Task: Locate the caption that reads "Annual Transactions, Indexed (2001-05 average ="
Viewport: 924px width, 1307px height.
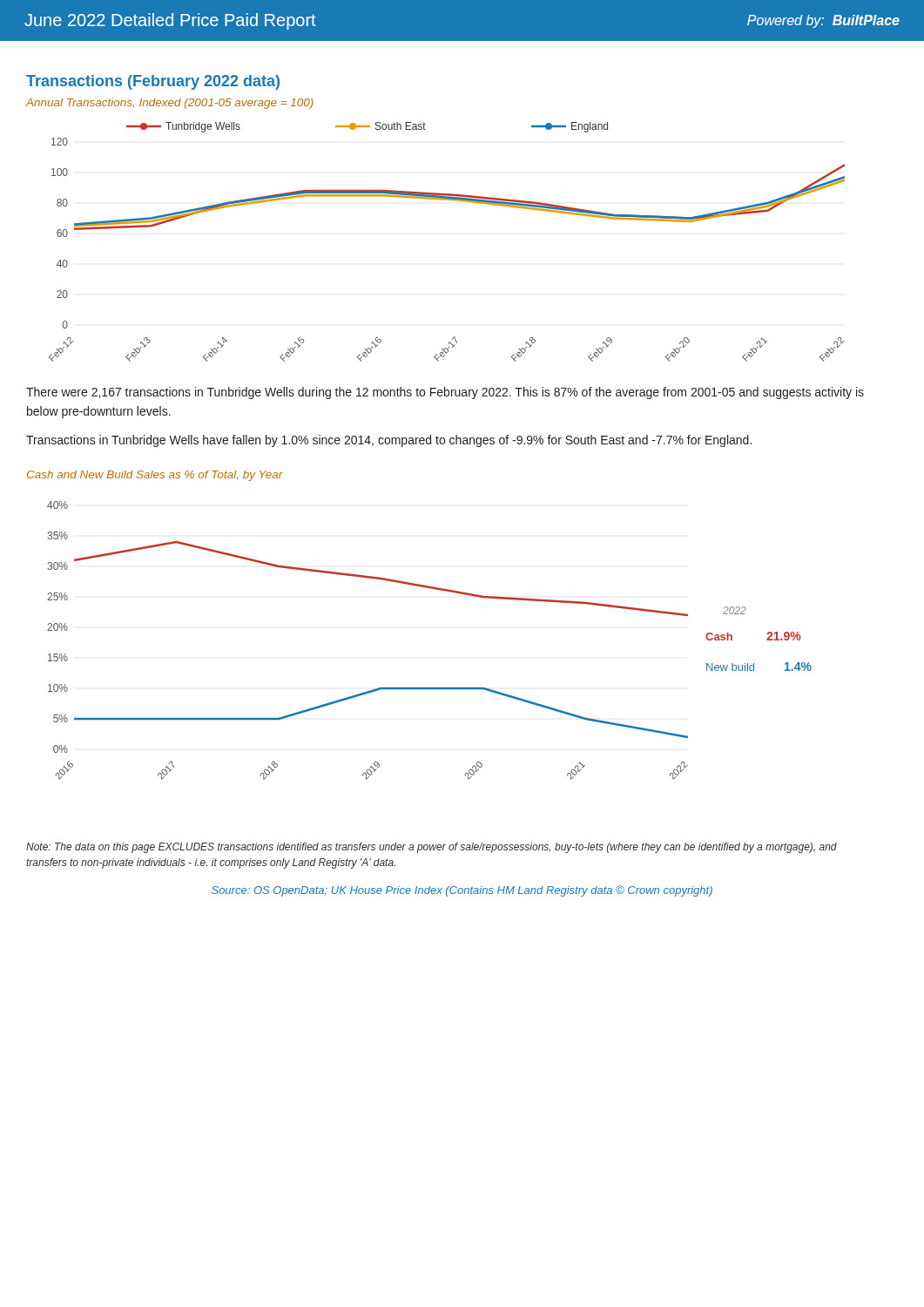Action: coord(170,102)
